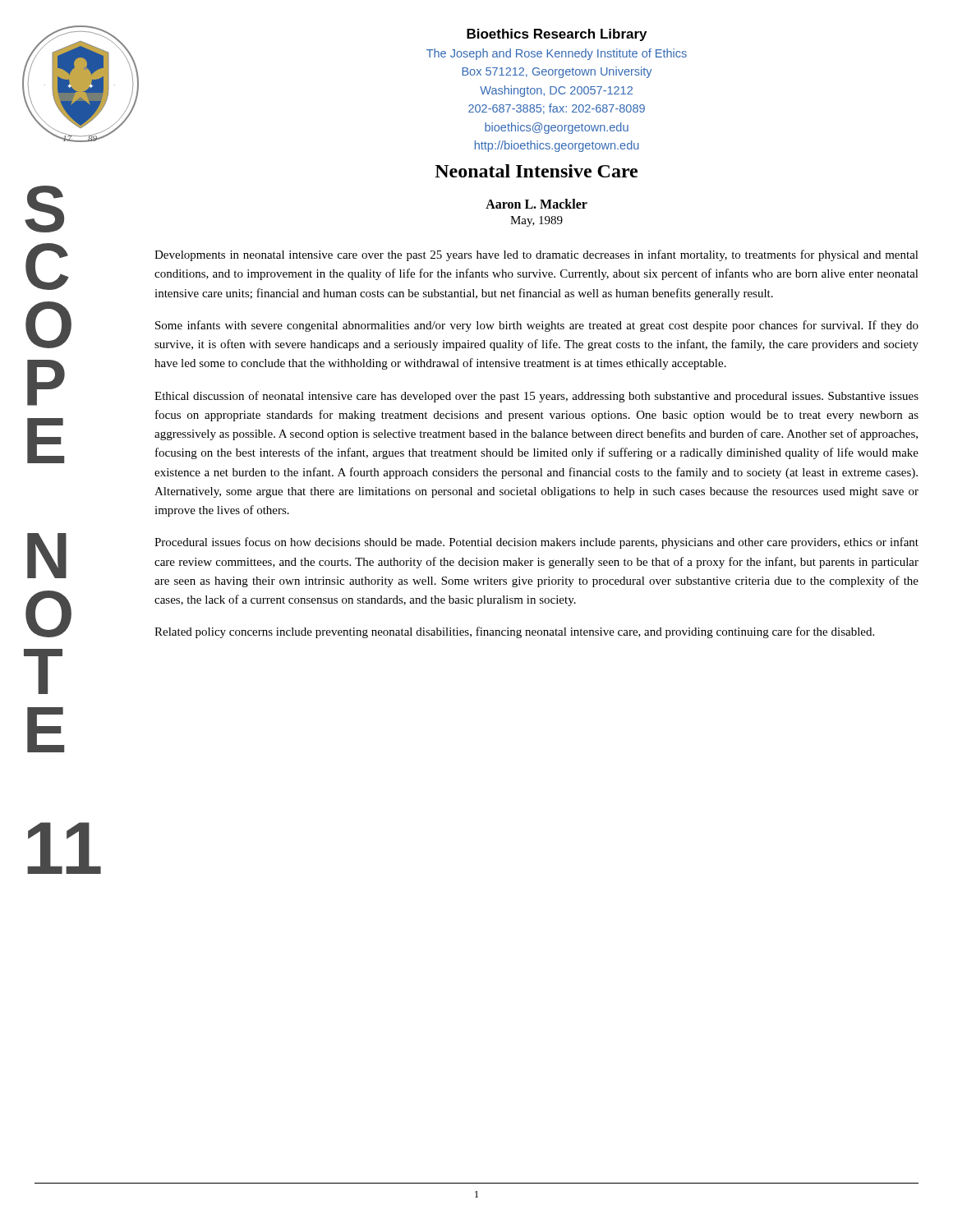Click the passage that begins "Procedural issues focus on how decisions should"
The image size is (953, 1232).
pyautogui.click(x=536, y=571)
